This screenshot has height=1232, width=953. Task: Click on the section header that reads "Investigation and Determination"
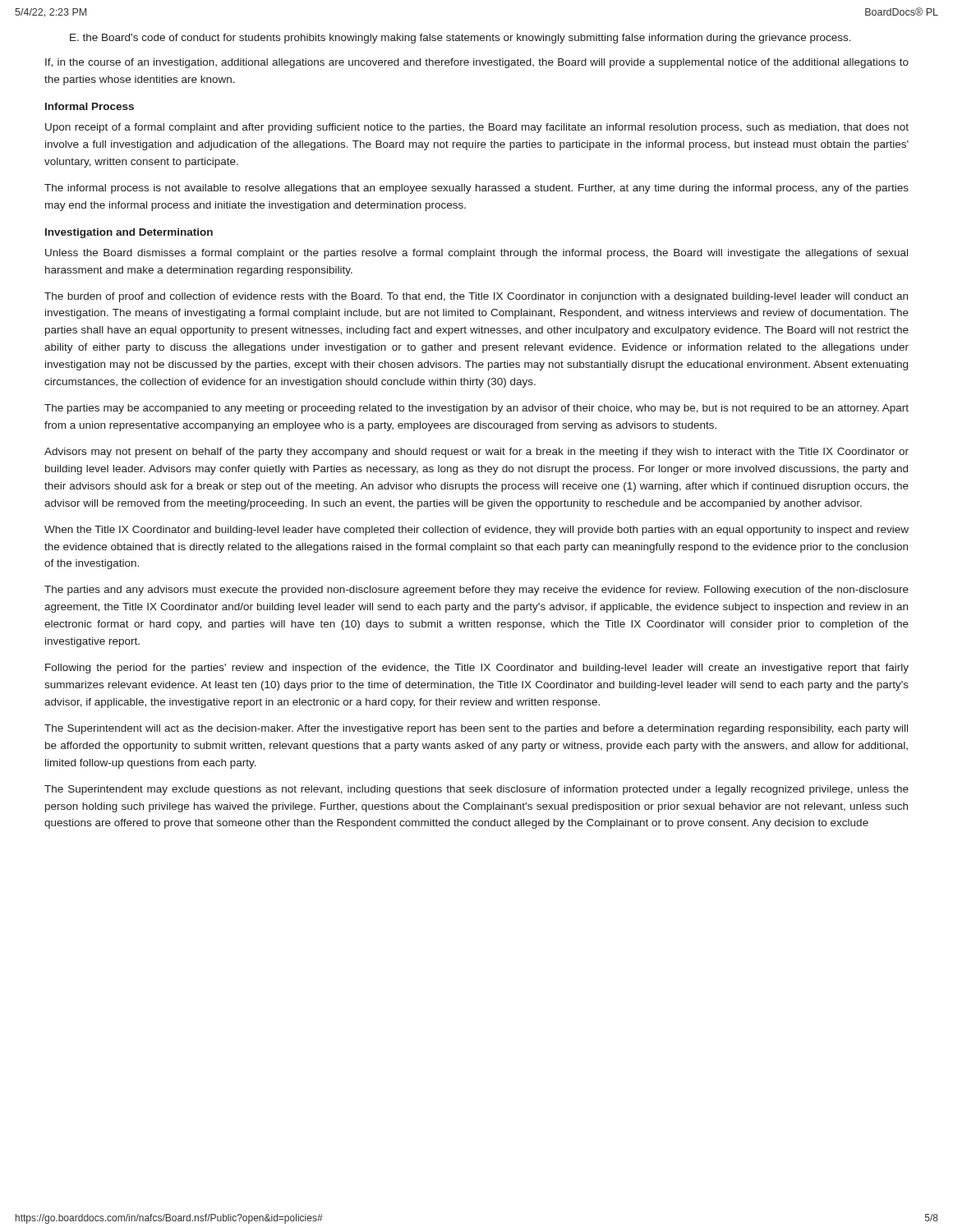coord(129,232)
